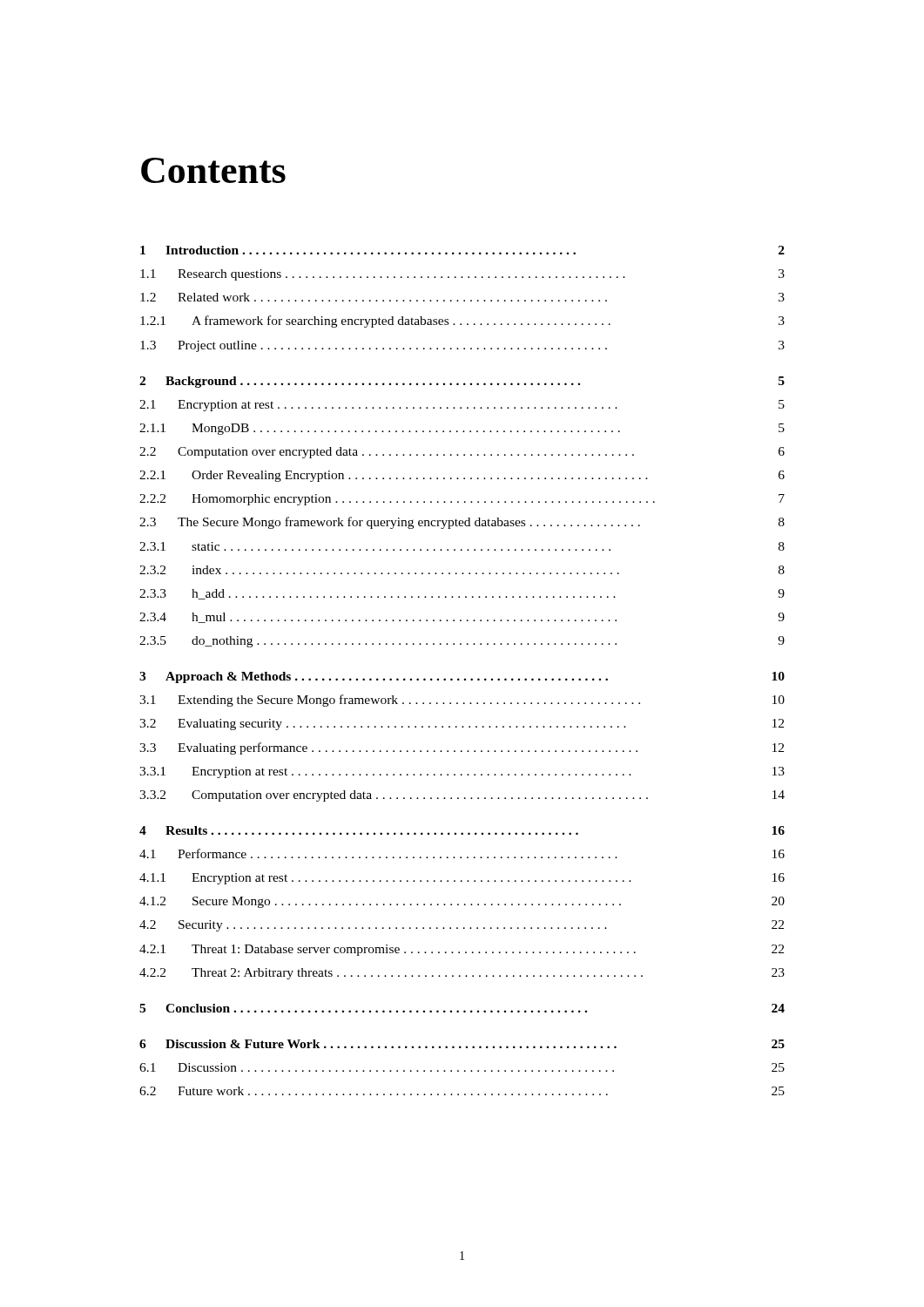This screenshot has height=1307, width=924.
Task: Find the element starting "4.2.2 Threat 2: Arbitrary threats ."
Action: click(x=462, y=972)
